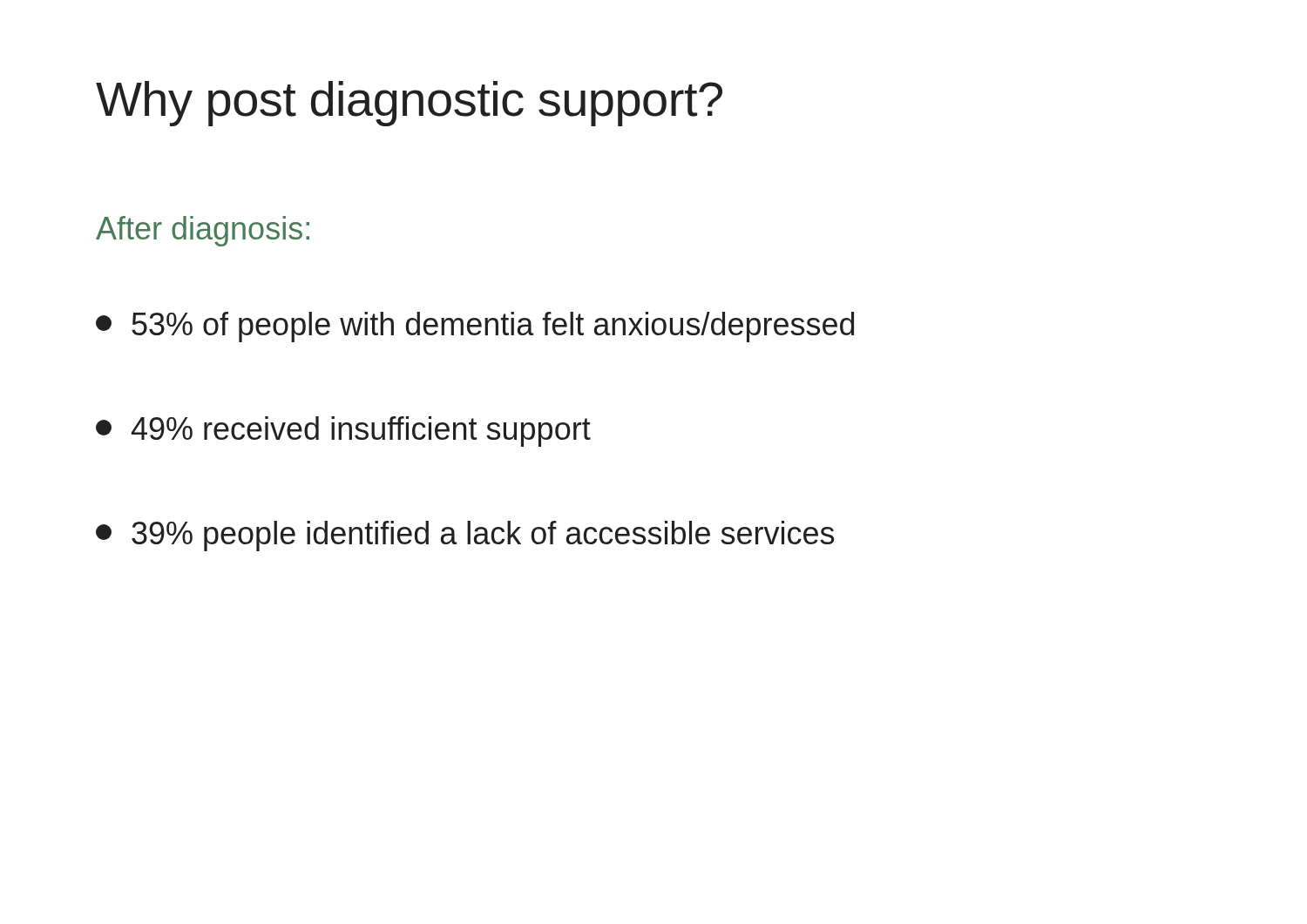This screenshot has width=1307, height=924.
Task: Click on the list item containing "39% people identified a"
Action: pos(465,534)
